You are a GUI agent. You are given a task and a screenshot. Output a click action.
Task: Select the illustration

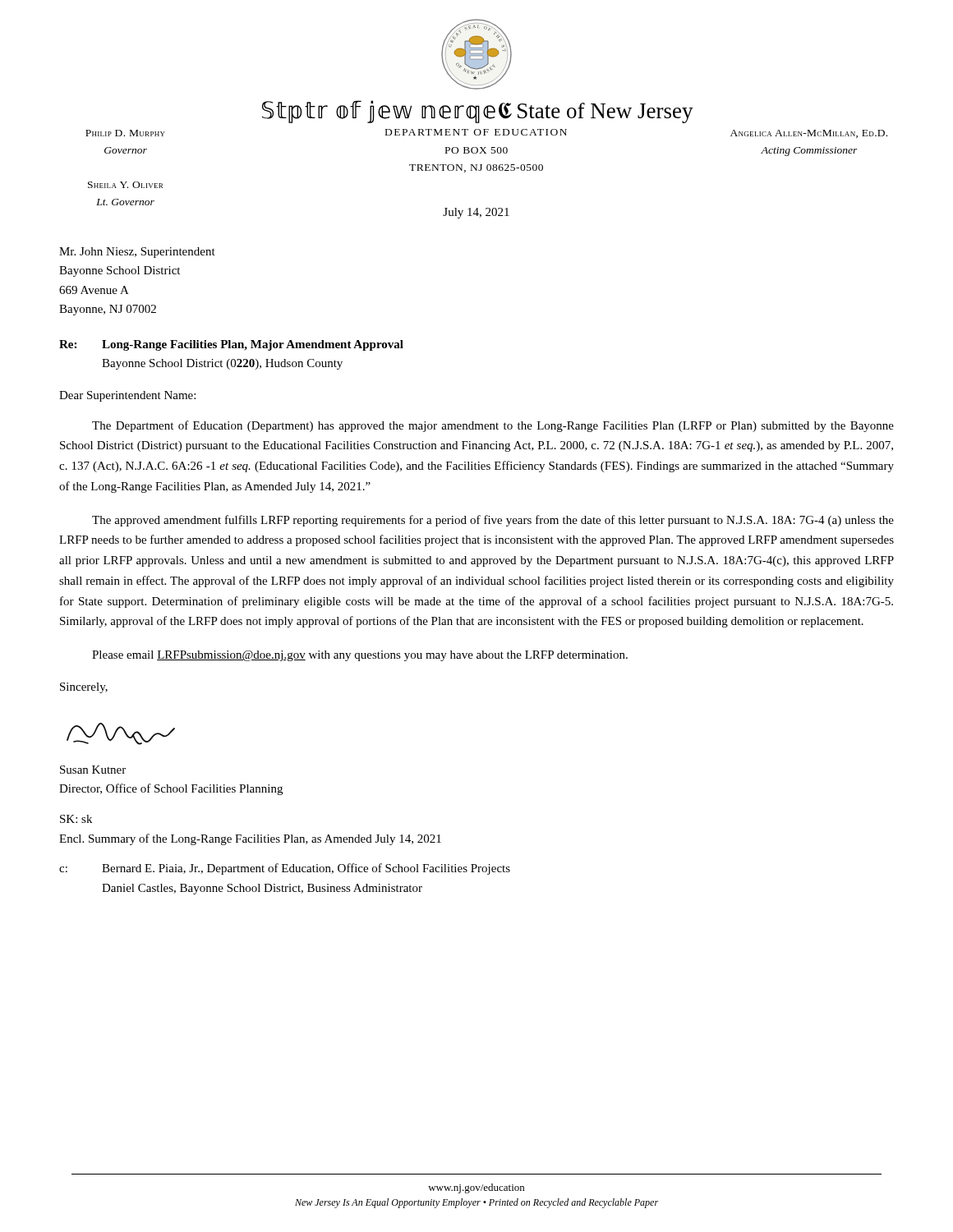click(x=476, y=729)
